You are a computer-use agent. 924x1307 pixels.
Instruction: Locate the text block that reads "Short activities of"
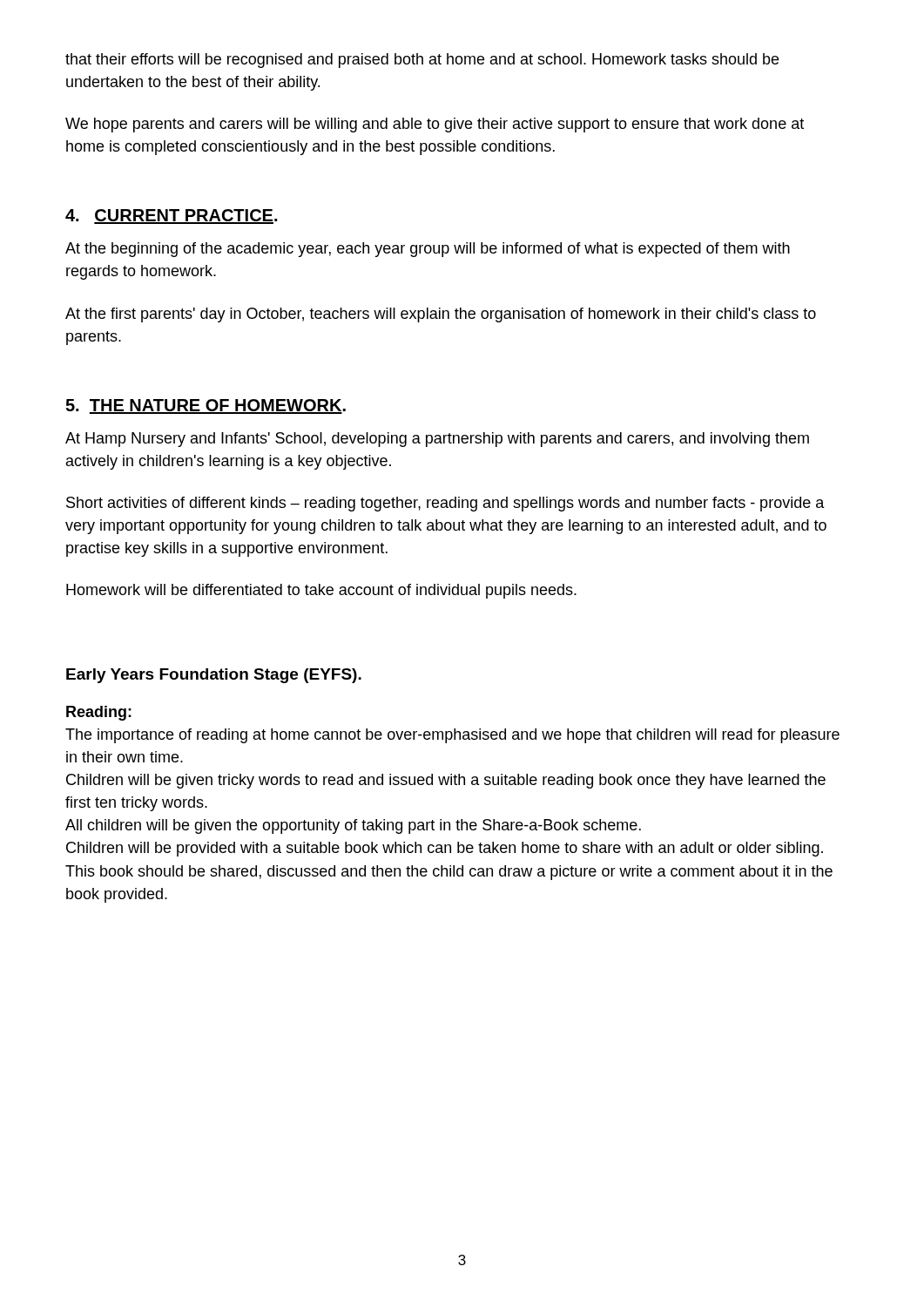tap(446, 525)
